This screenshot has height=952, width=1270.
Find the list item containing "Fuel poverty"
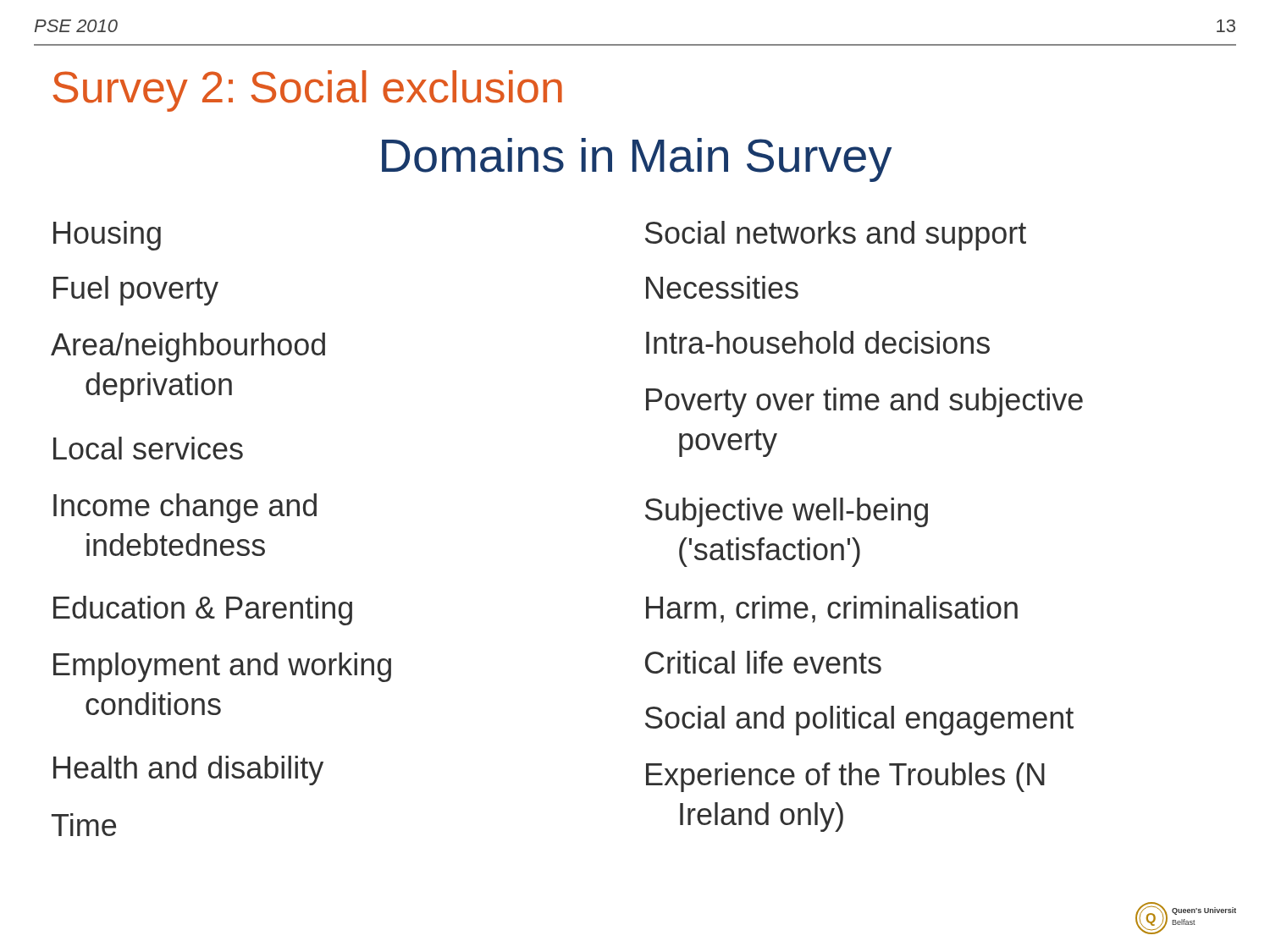click(135, 288)
